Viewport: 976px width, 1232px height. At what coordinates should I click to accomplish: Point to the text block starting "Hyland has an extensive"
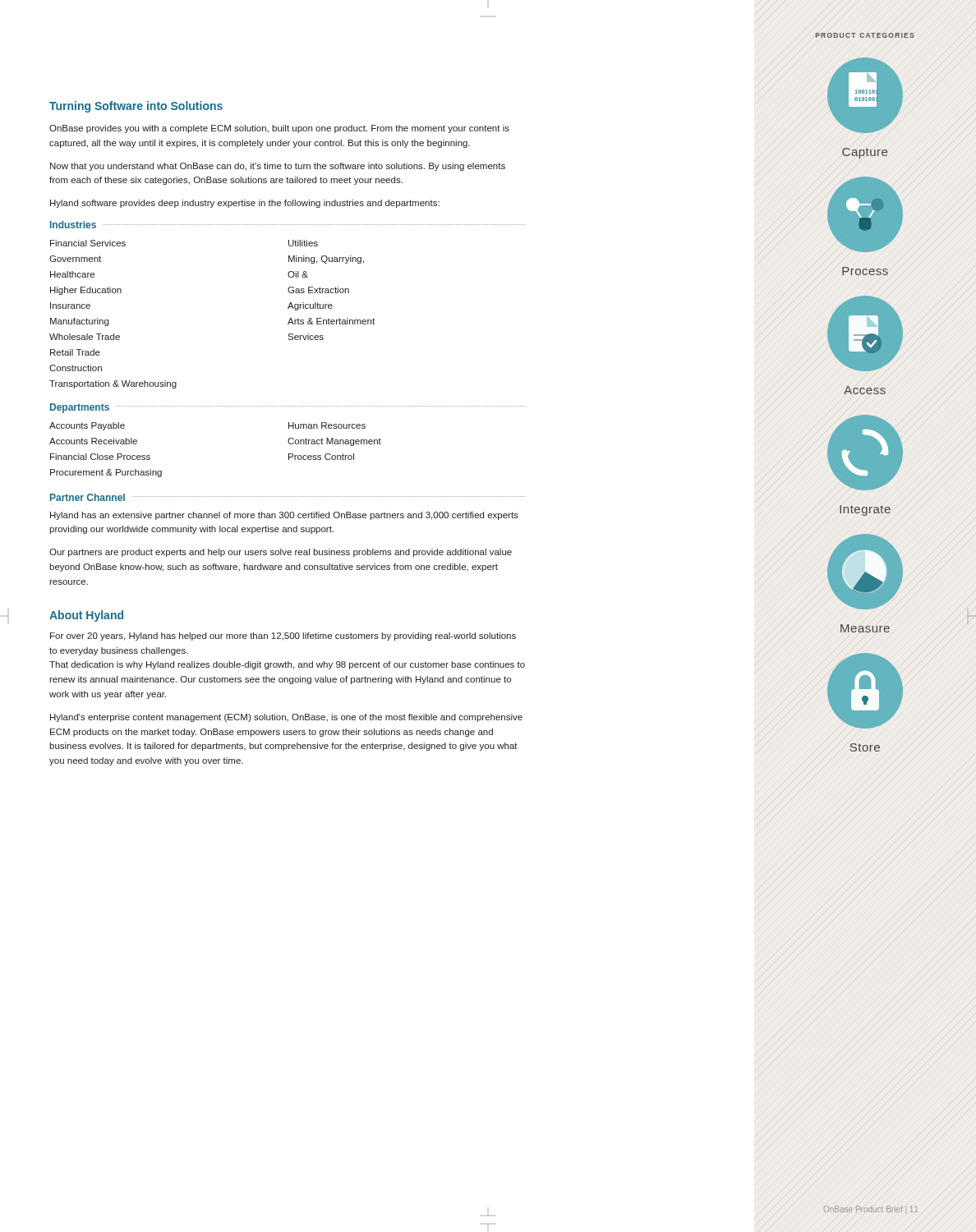284,522
